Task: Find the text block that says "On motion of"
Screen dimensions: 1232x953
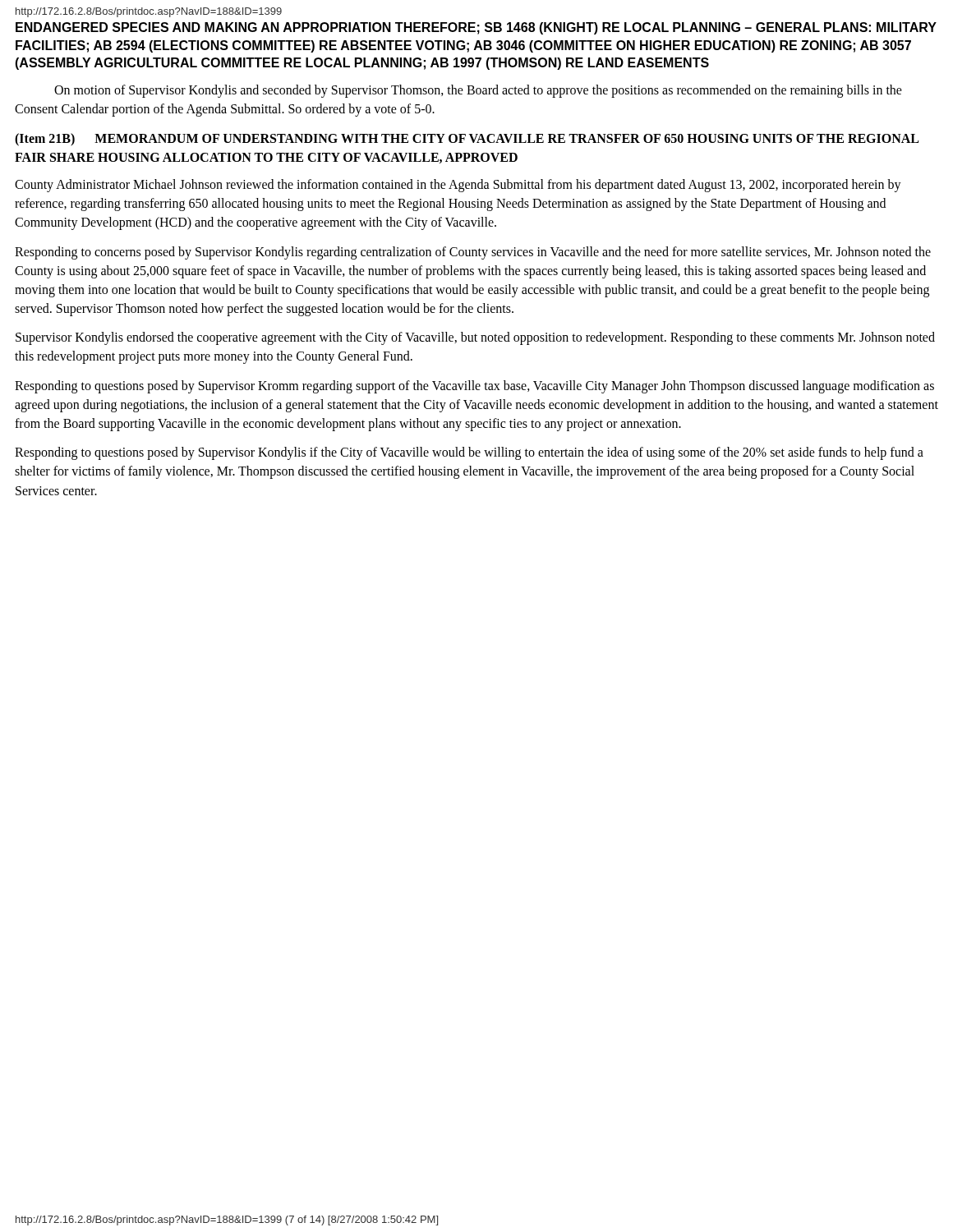Action: (x=458, y=99)
